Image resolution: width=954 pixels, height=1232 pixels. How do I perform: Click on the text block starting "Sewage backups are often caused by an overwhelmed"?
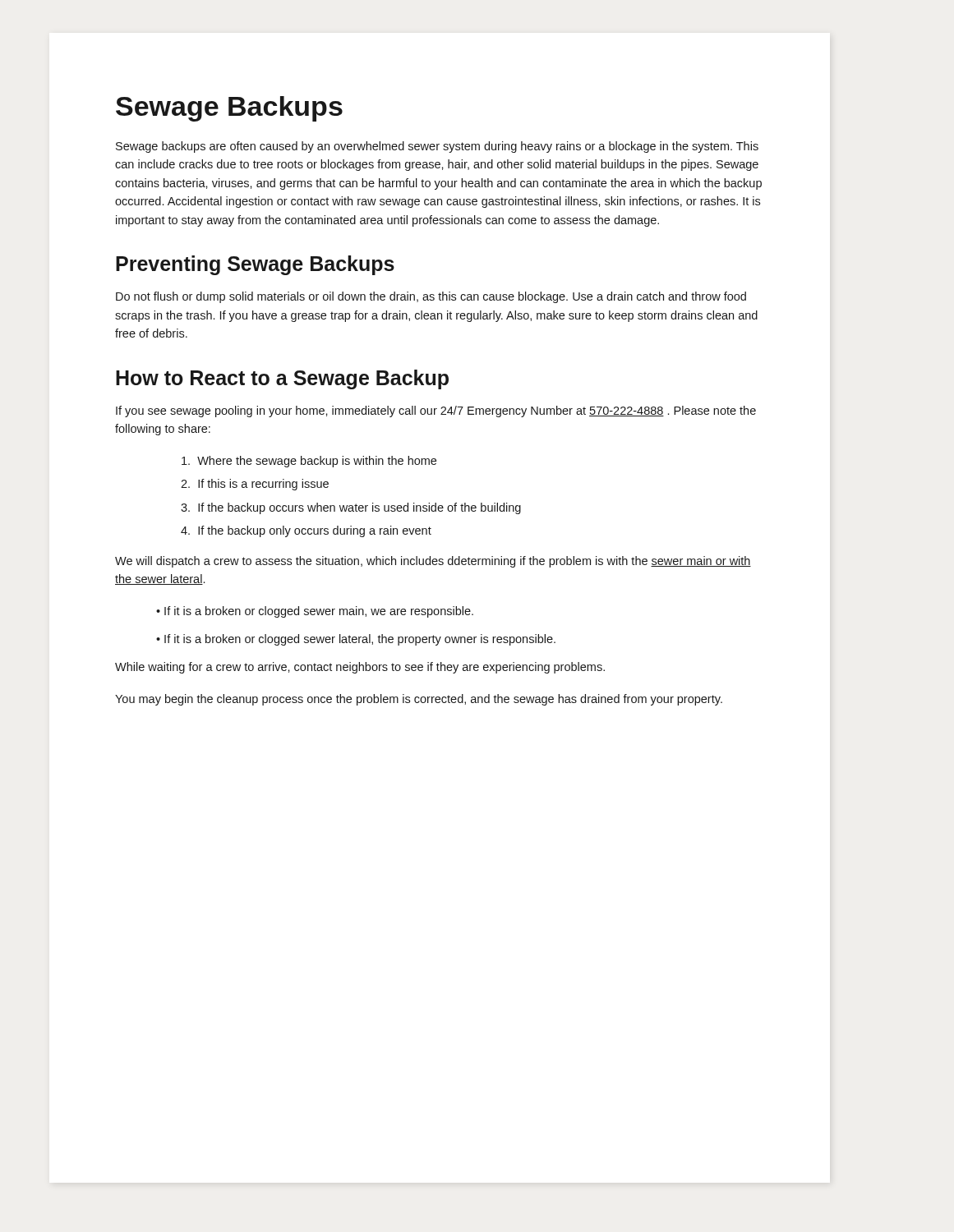click(439, 183)
